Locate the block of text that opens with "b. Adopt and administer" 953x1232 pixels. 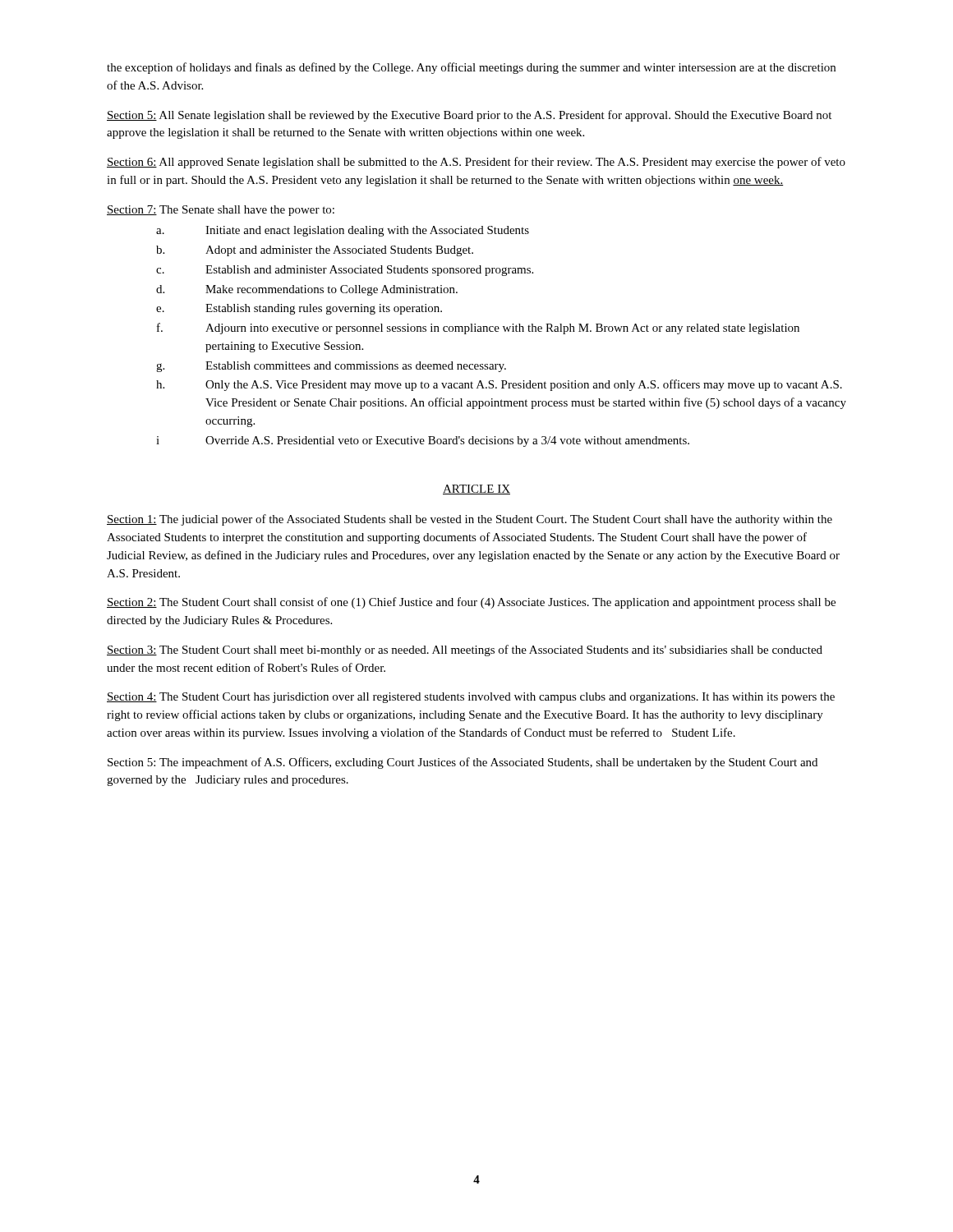point(476,250)
